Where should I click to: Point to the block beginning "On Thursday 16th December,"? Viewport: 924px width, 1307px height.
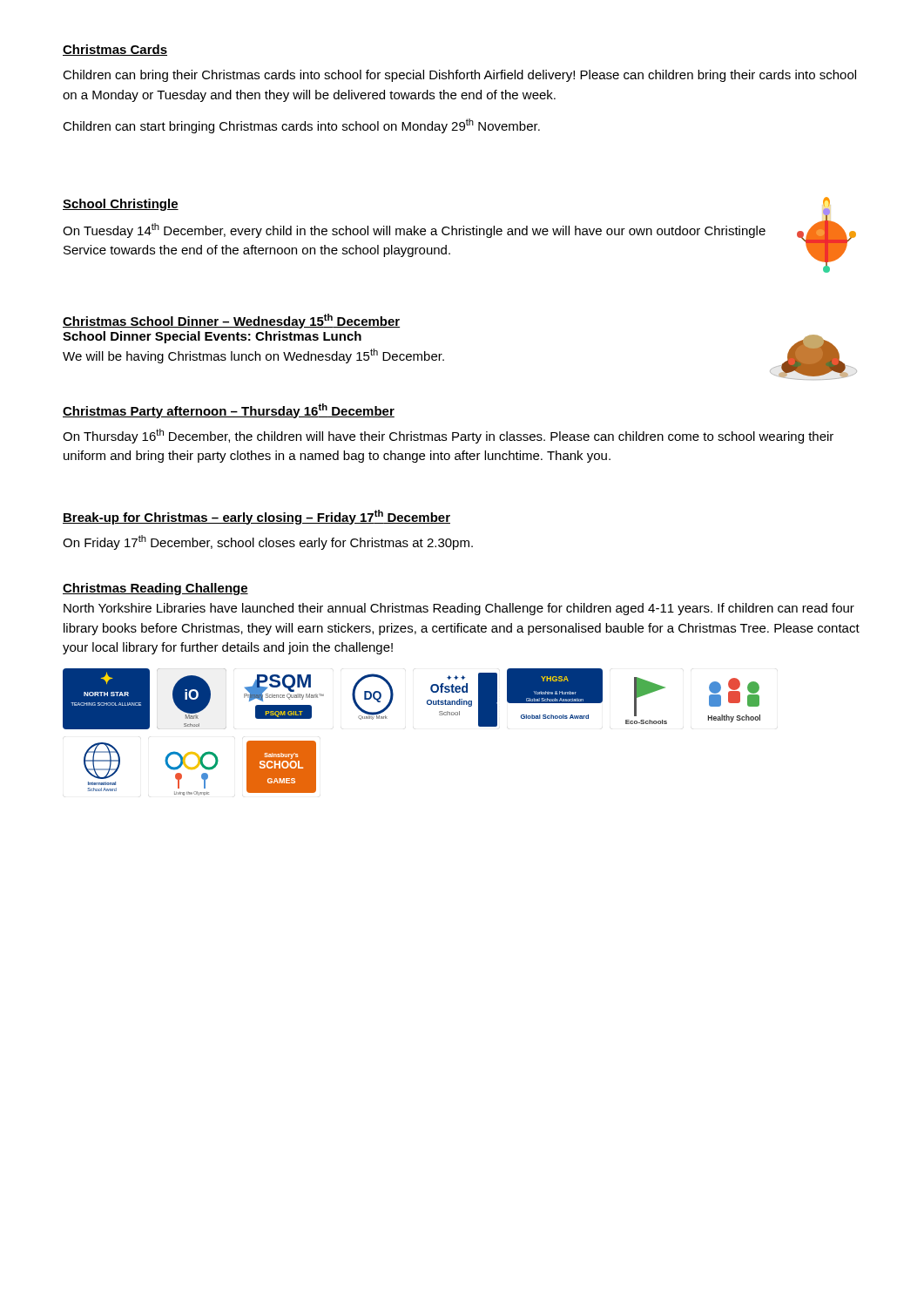[x=448, y=445]
